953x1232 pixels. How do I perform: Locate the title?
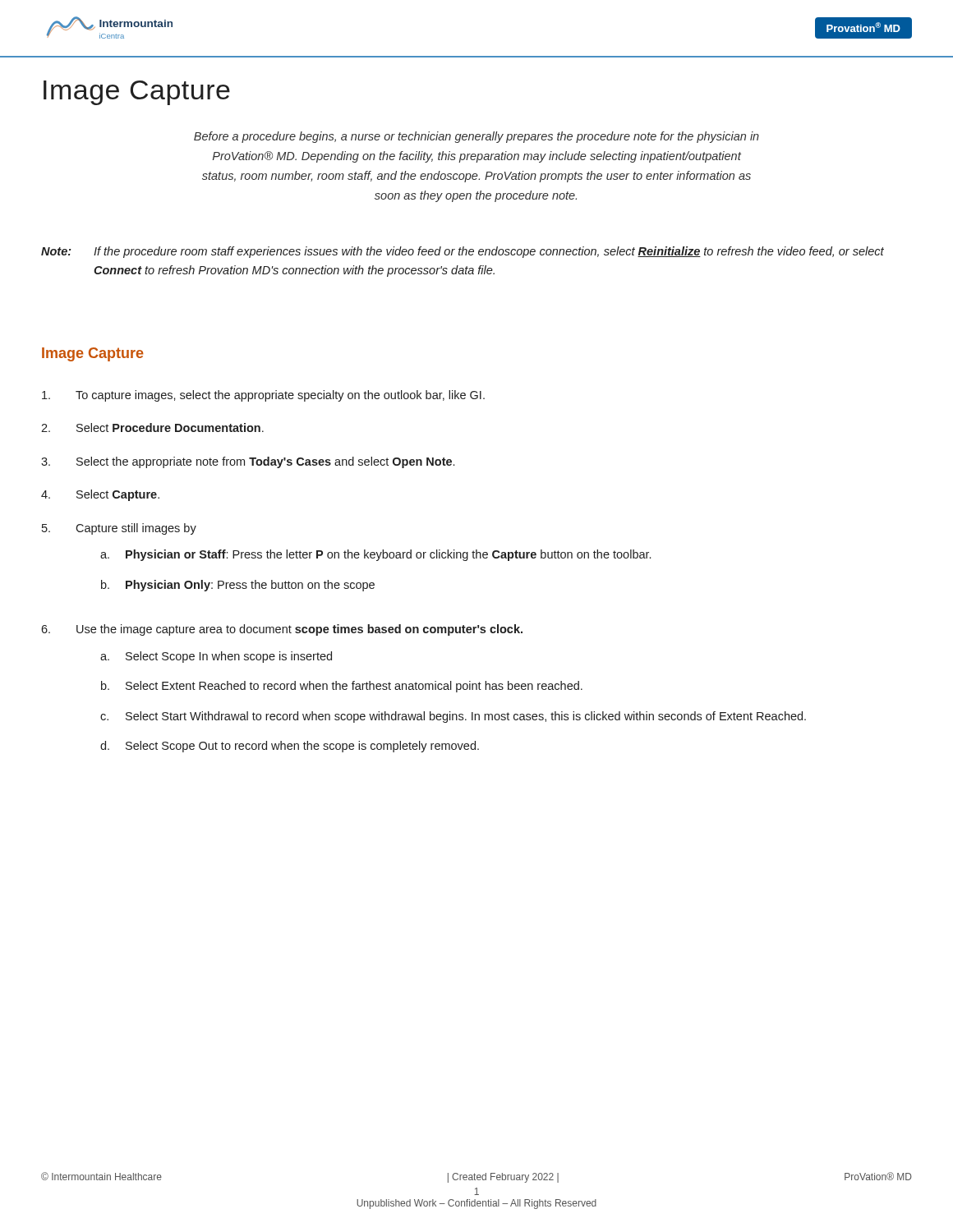tap(136, 90)
